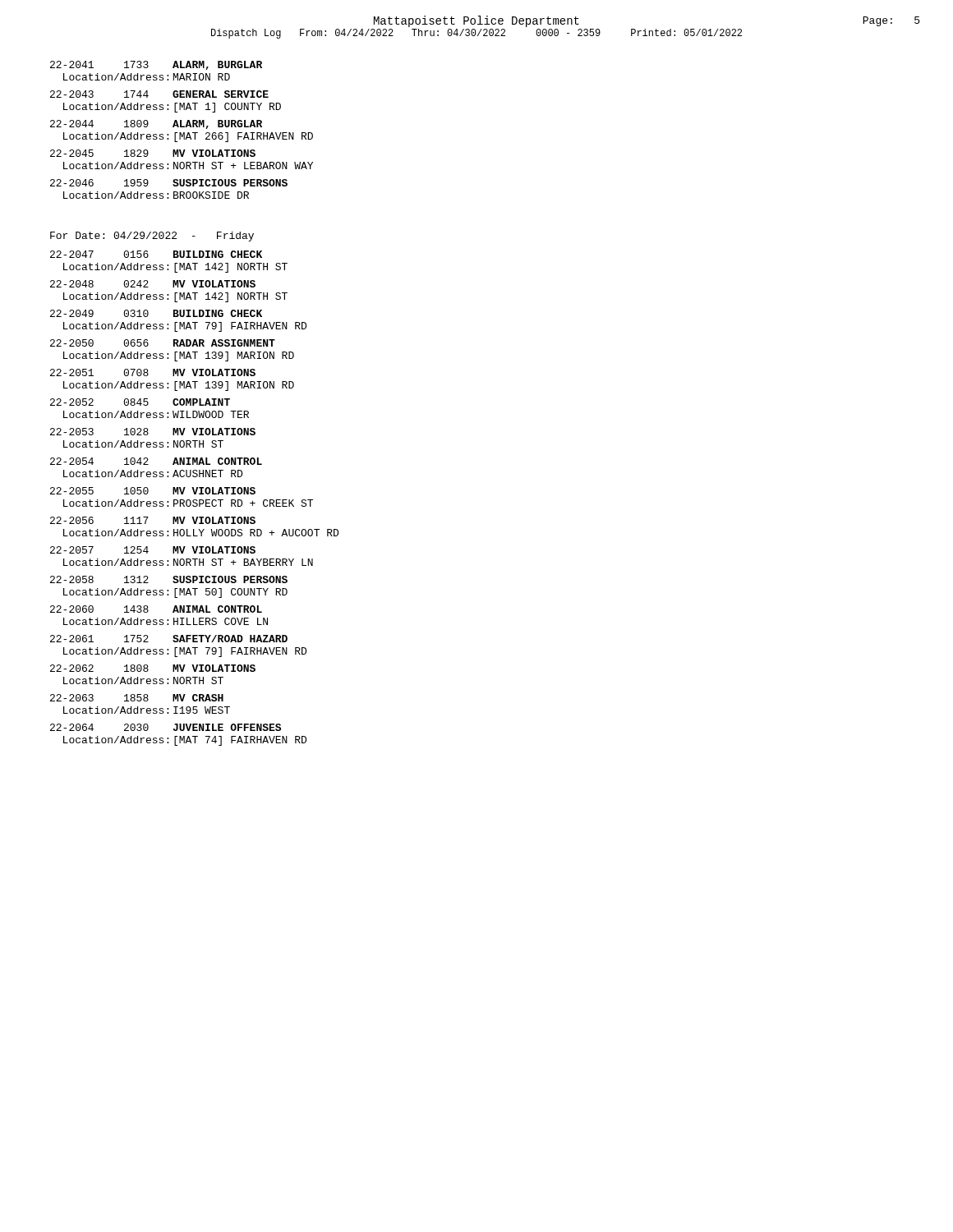Image resolution: width=953 pixels, height=1232 pixels.
Task: Locate the block of text that opens with "For Date: 04/29/2022"
Action: 152,236
